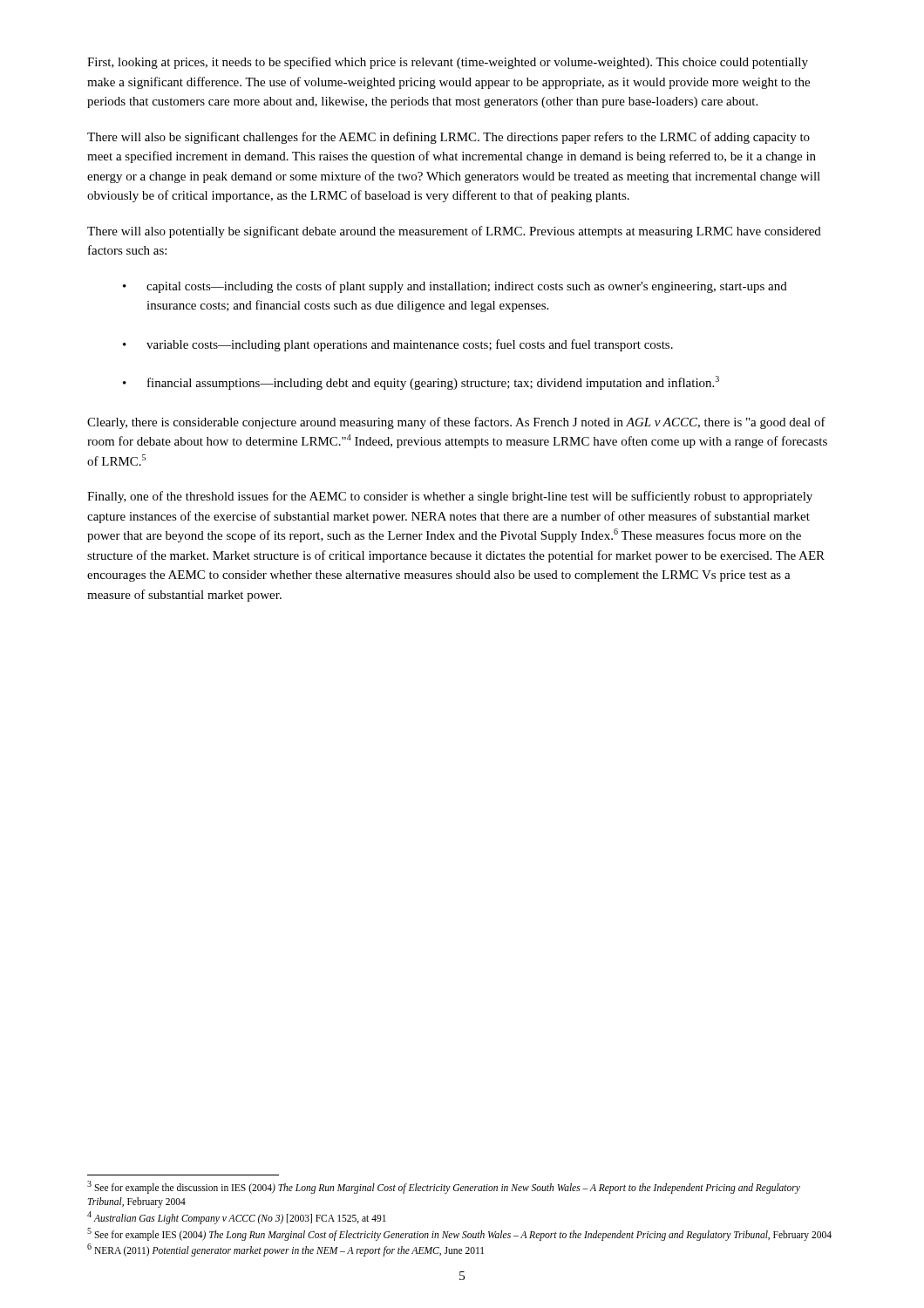Locate the block starting "Finally, one of the threshold issues"

456,545
